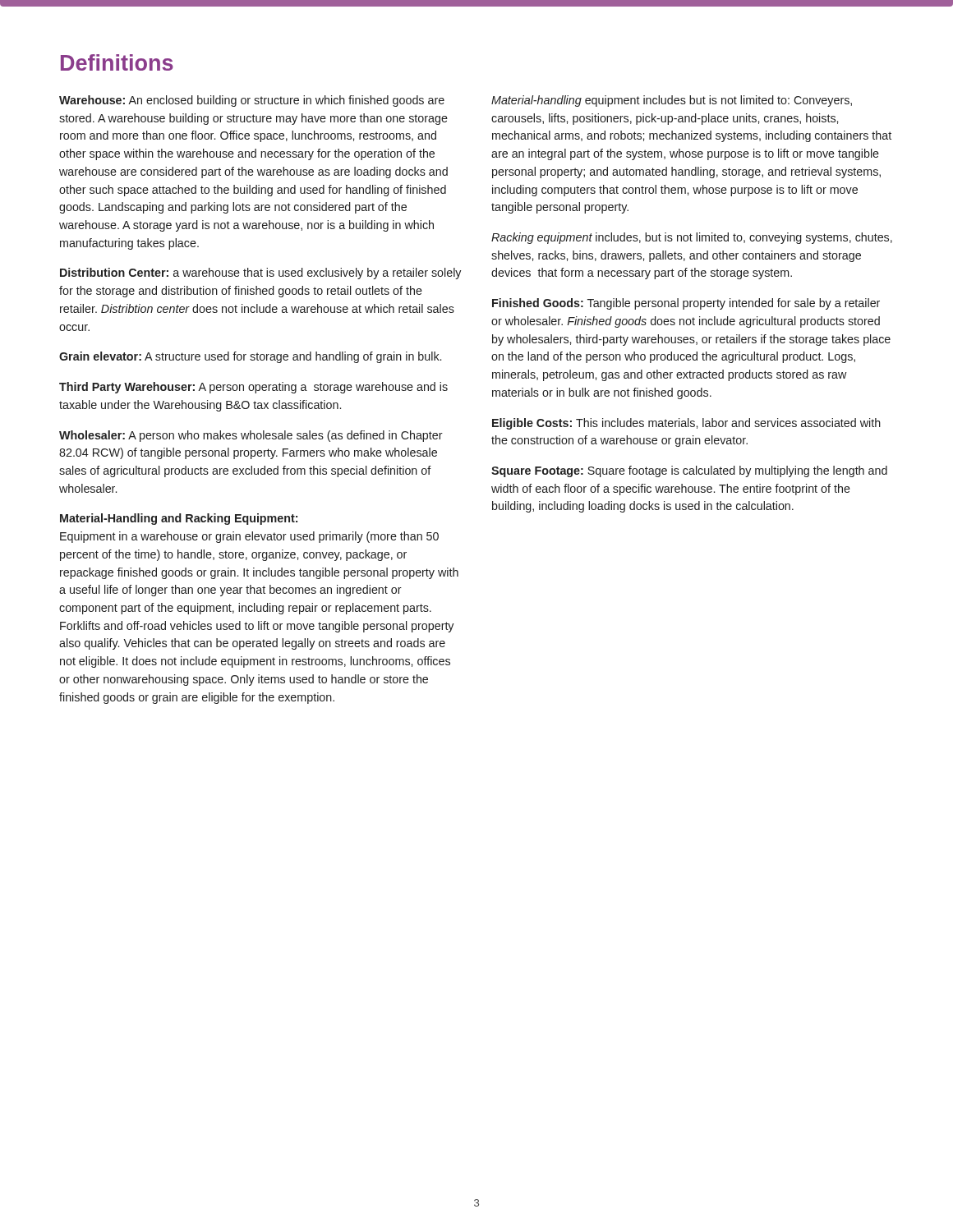
Task: Locate the text block that says "Distribution Center: a warehouse that is used"
Action: [260, 300]
